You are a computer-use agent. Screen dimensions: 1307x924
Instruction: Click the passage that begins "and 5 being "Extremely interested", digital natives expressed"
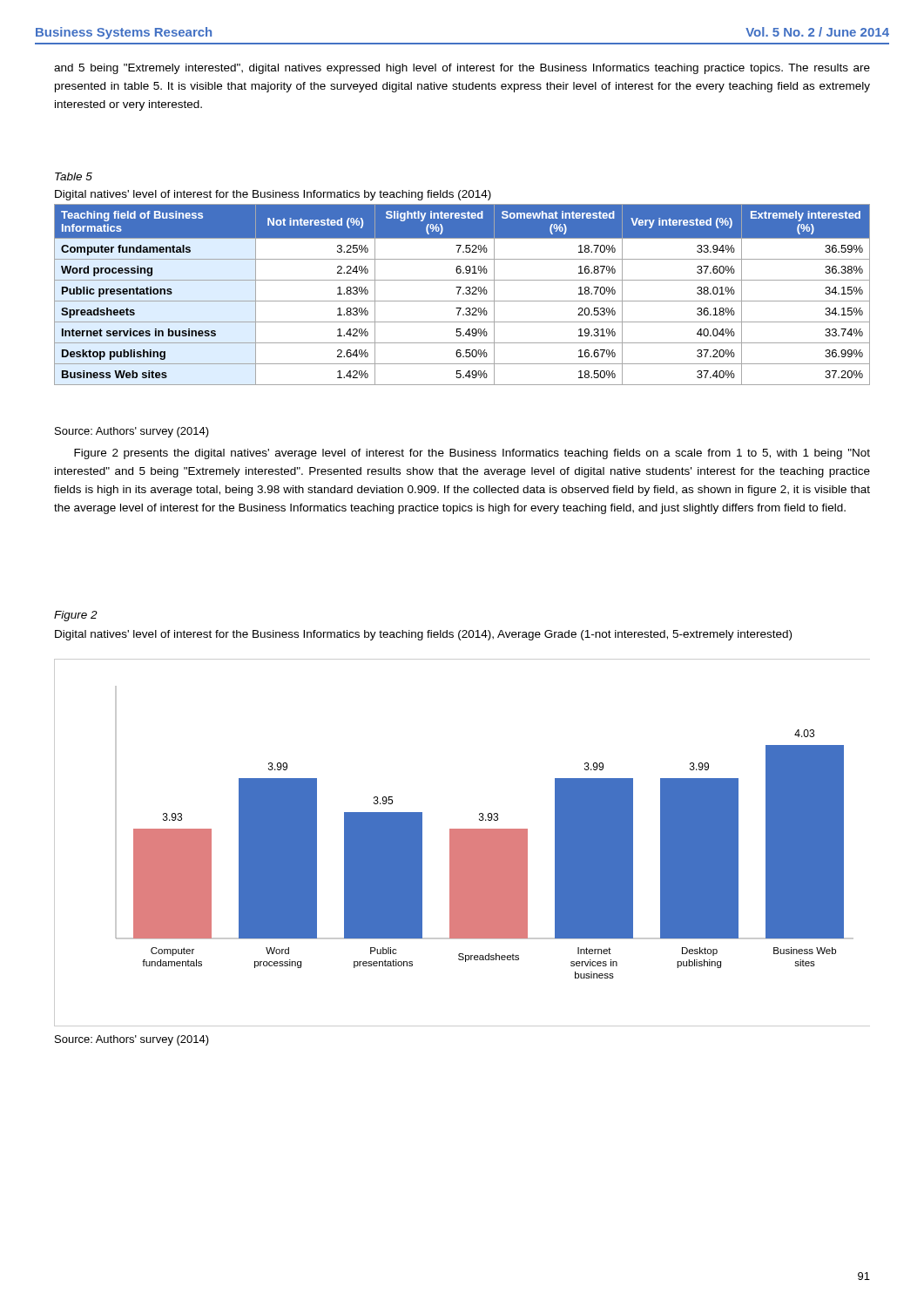tap(462, 86)
